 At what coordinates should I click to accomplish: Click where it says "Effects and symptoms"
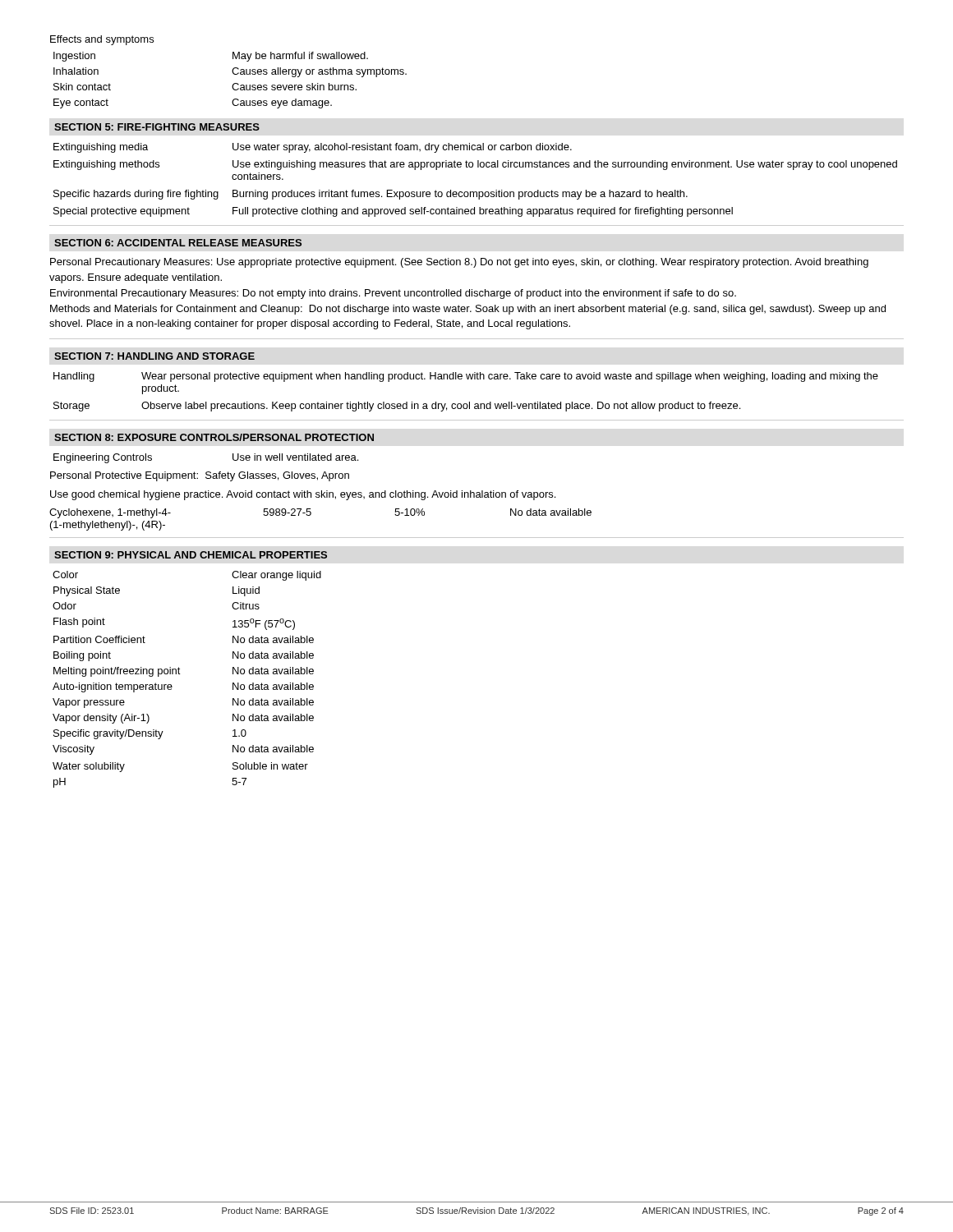(102, 39)
